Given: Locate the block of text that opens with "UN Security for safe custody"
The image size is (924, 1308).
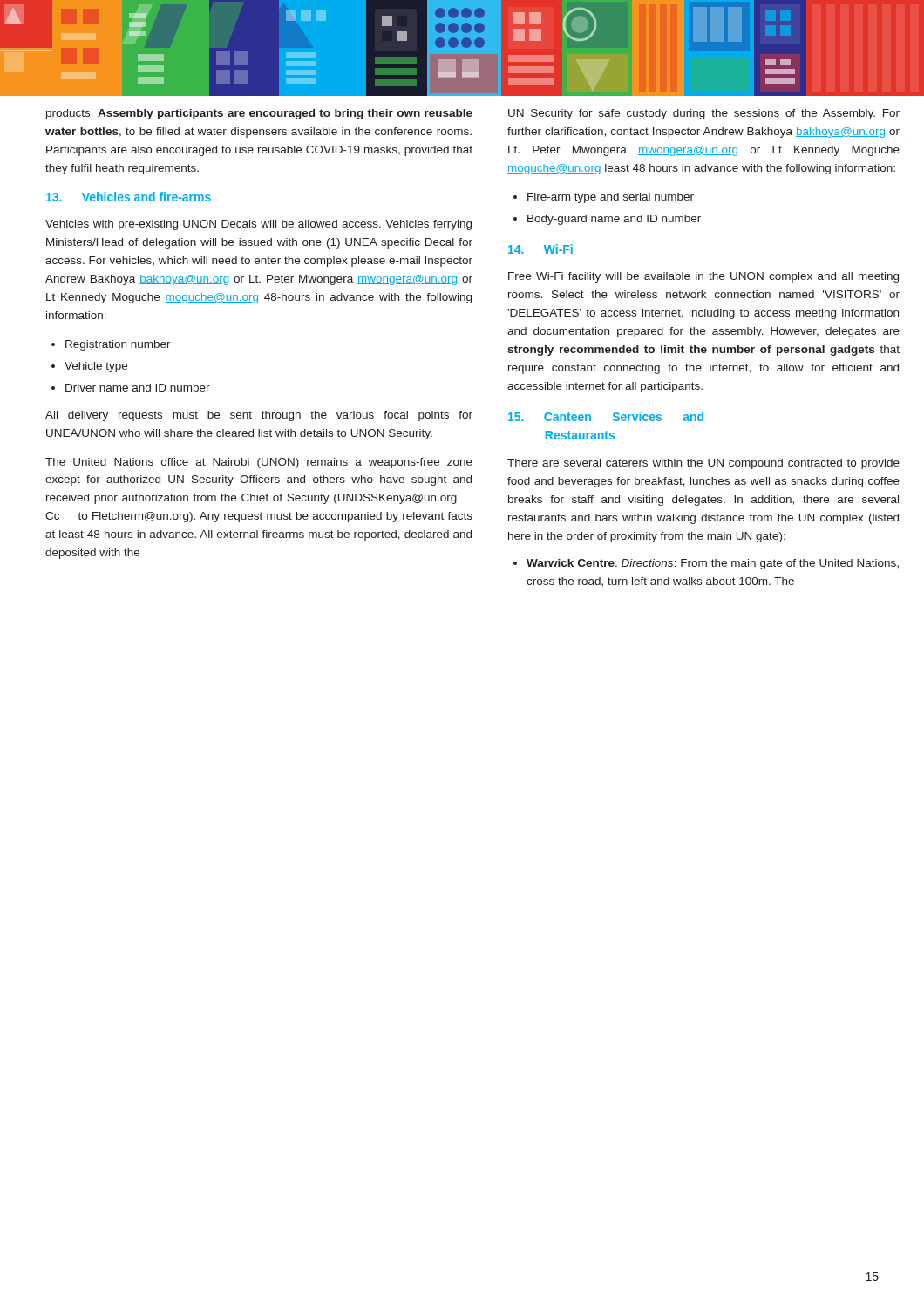Looking at the screenshot, I should click(703, 140).
